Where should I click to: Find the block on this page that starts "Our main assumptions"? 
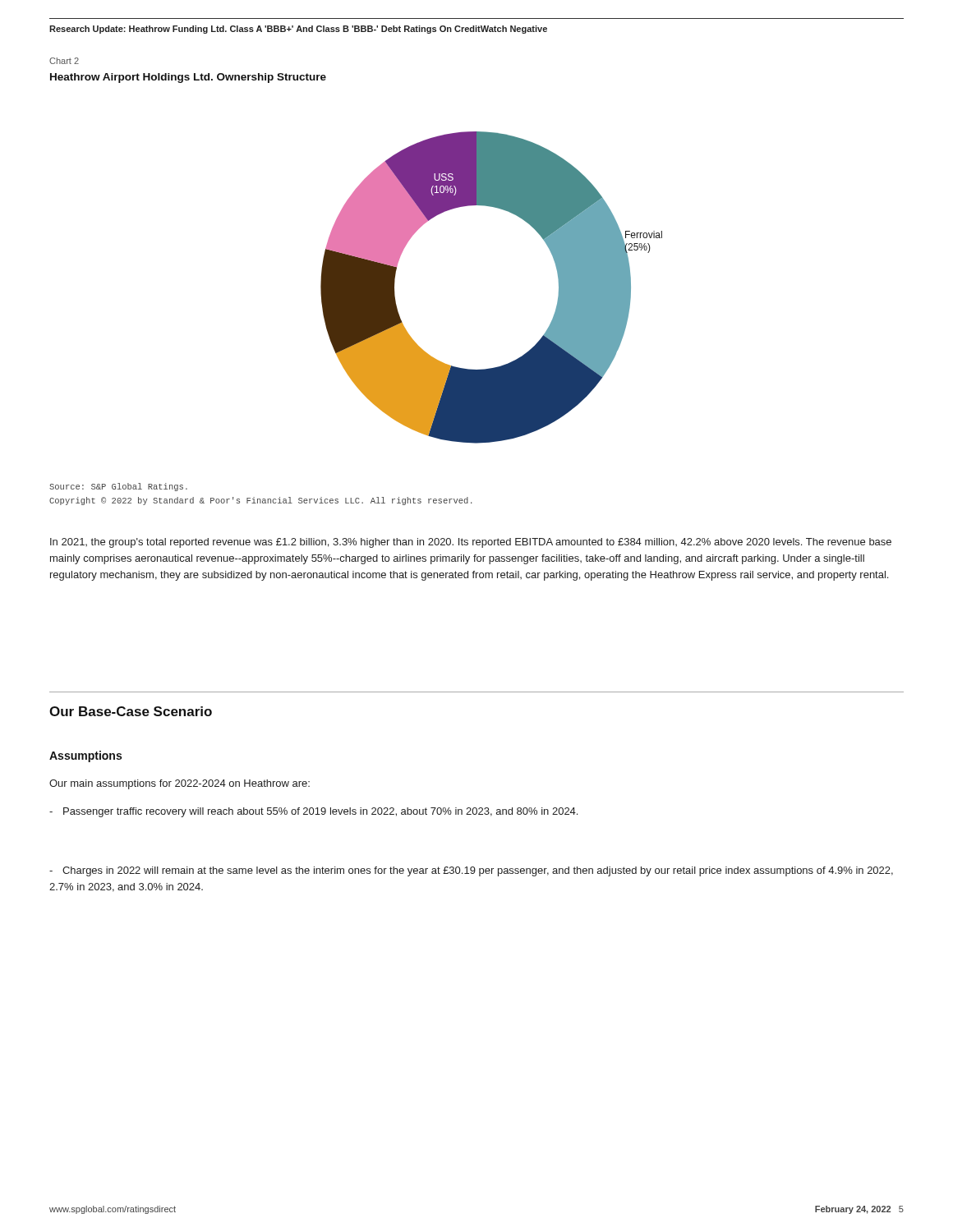click(180, 783)
